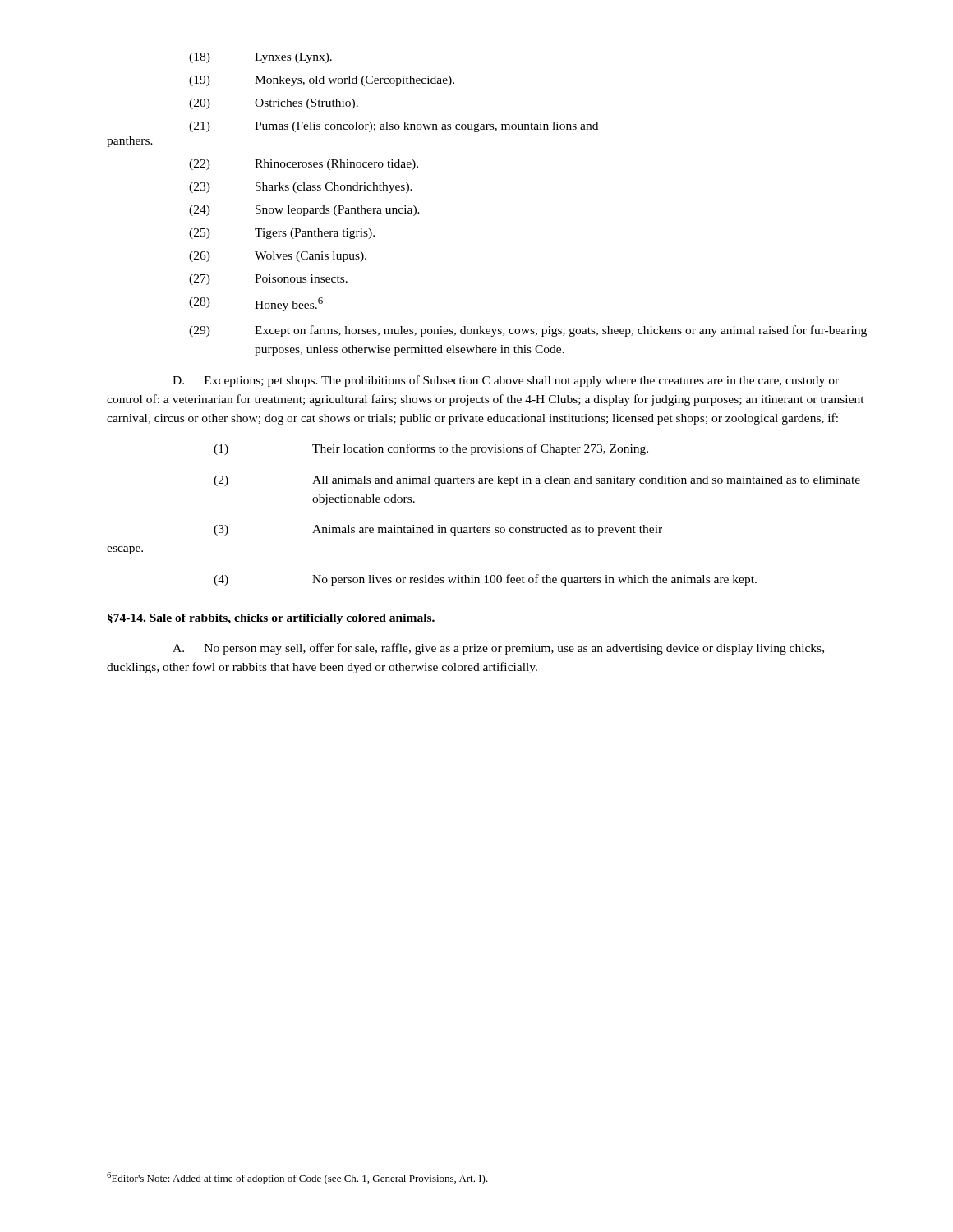Viewport: 953px width, 1232px height.
Task: Click on the list item with the text "(2) All animals and animal quarters are"
Action: click(x=489, y=489)
